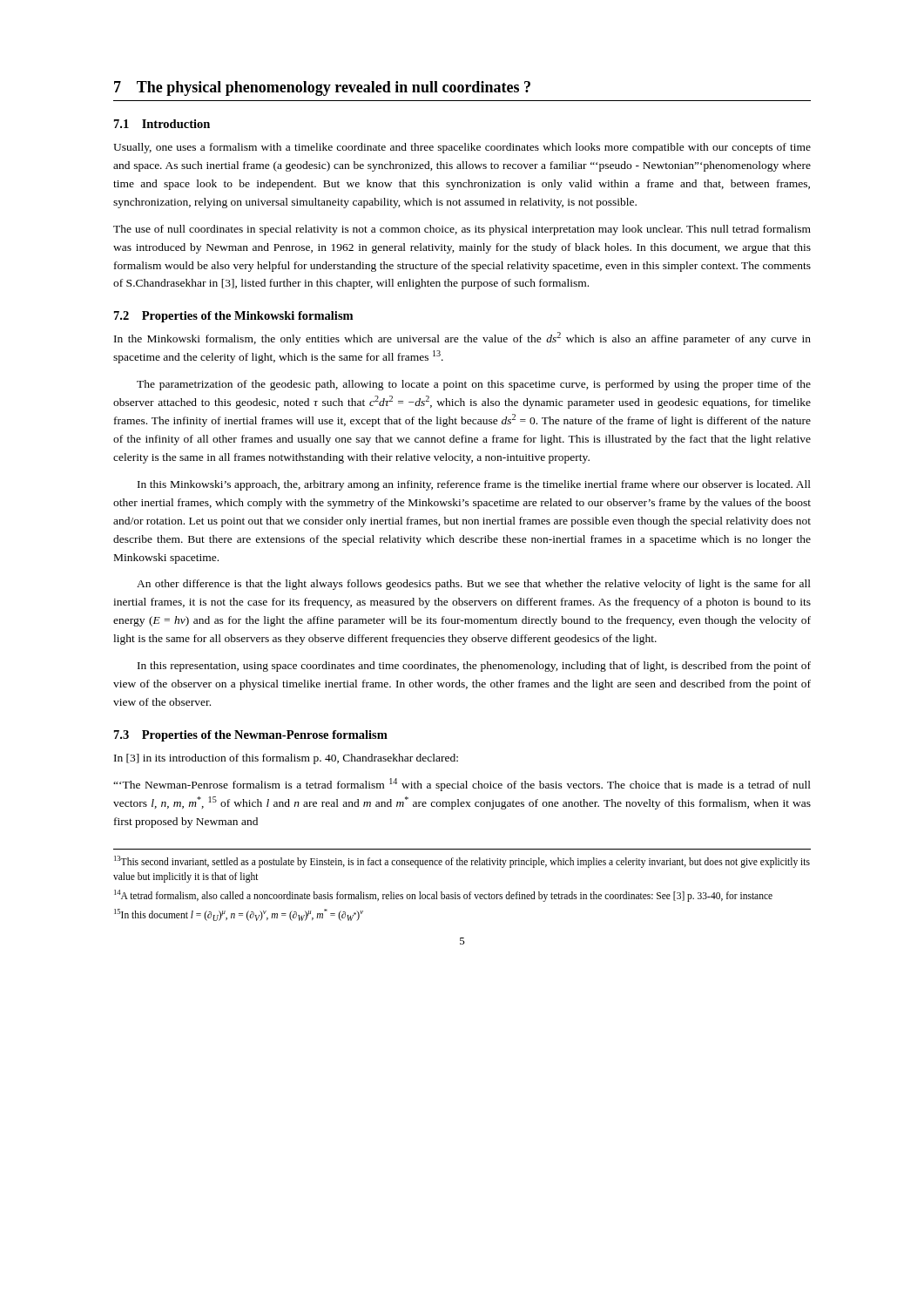Select the text block starting "In this Minkowski’s approach, the,"
Viewport: 924px width, 1307px height.
coord(462,521)
